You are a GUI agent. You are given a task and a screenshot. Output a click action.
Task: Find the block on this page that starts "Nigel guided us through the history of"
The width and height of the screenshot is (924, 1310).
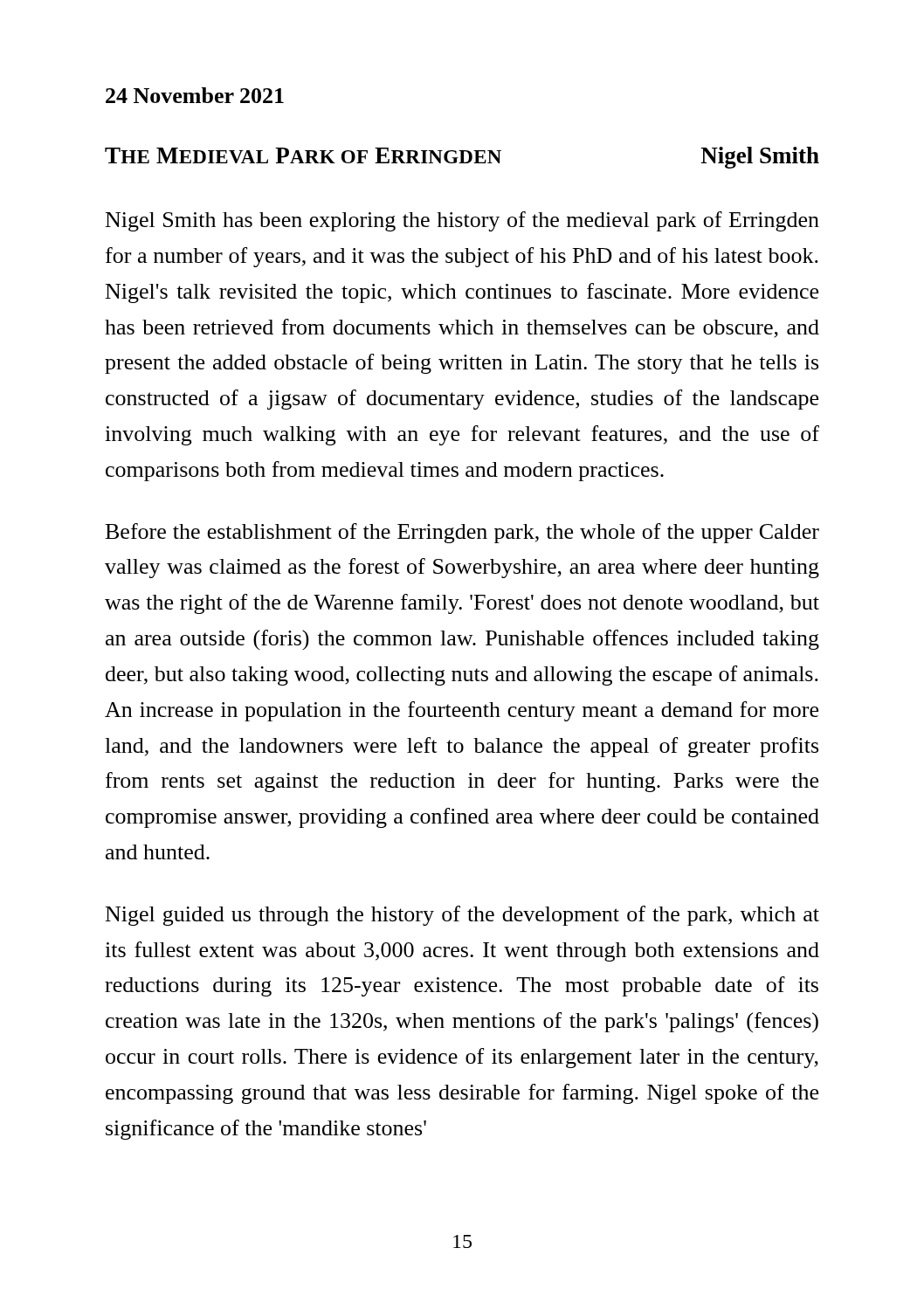462,1021
